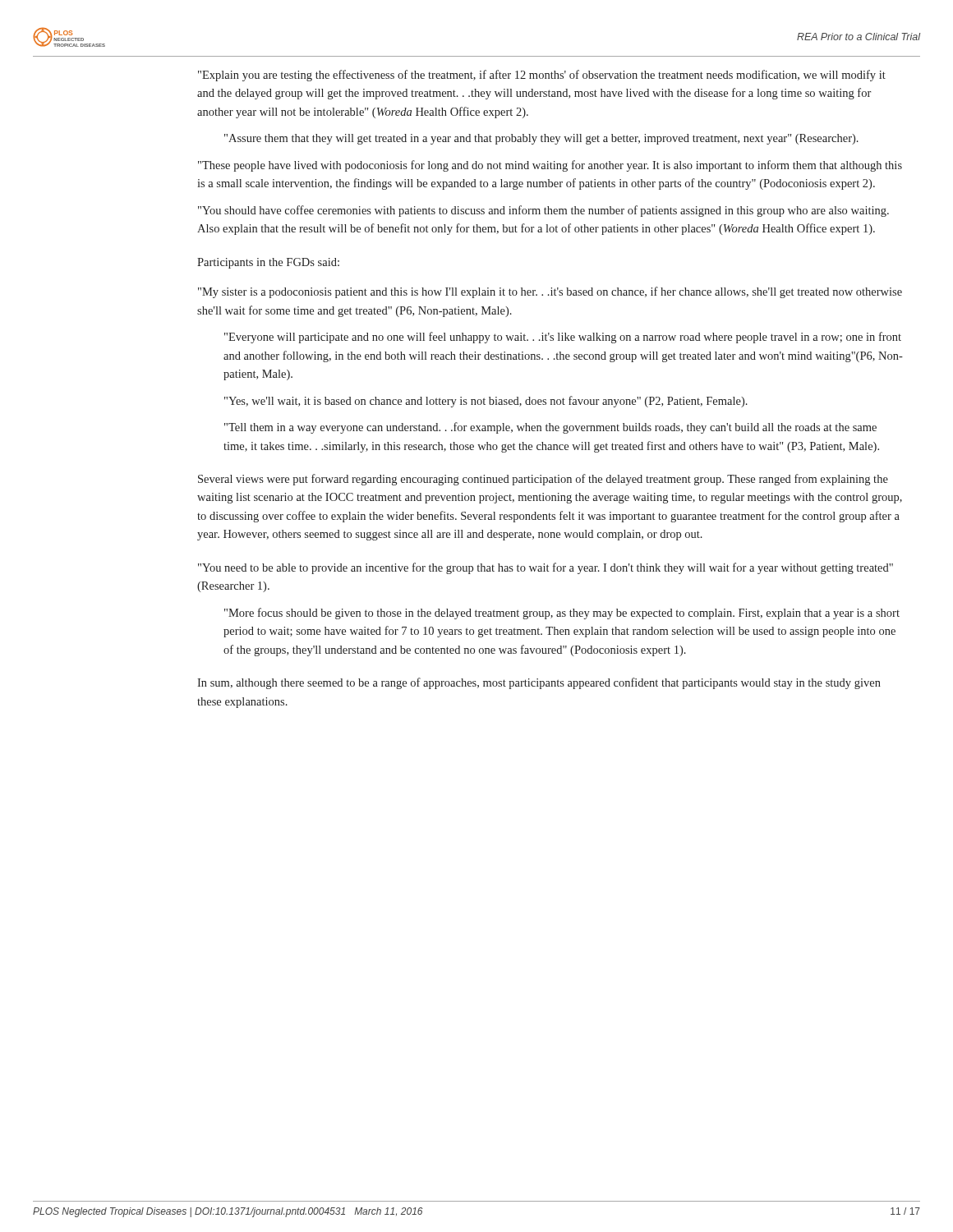Find the block starting "In sum, although there seemed to"
The image size is (953, 1232).
tap(550, 692)
